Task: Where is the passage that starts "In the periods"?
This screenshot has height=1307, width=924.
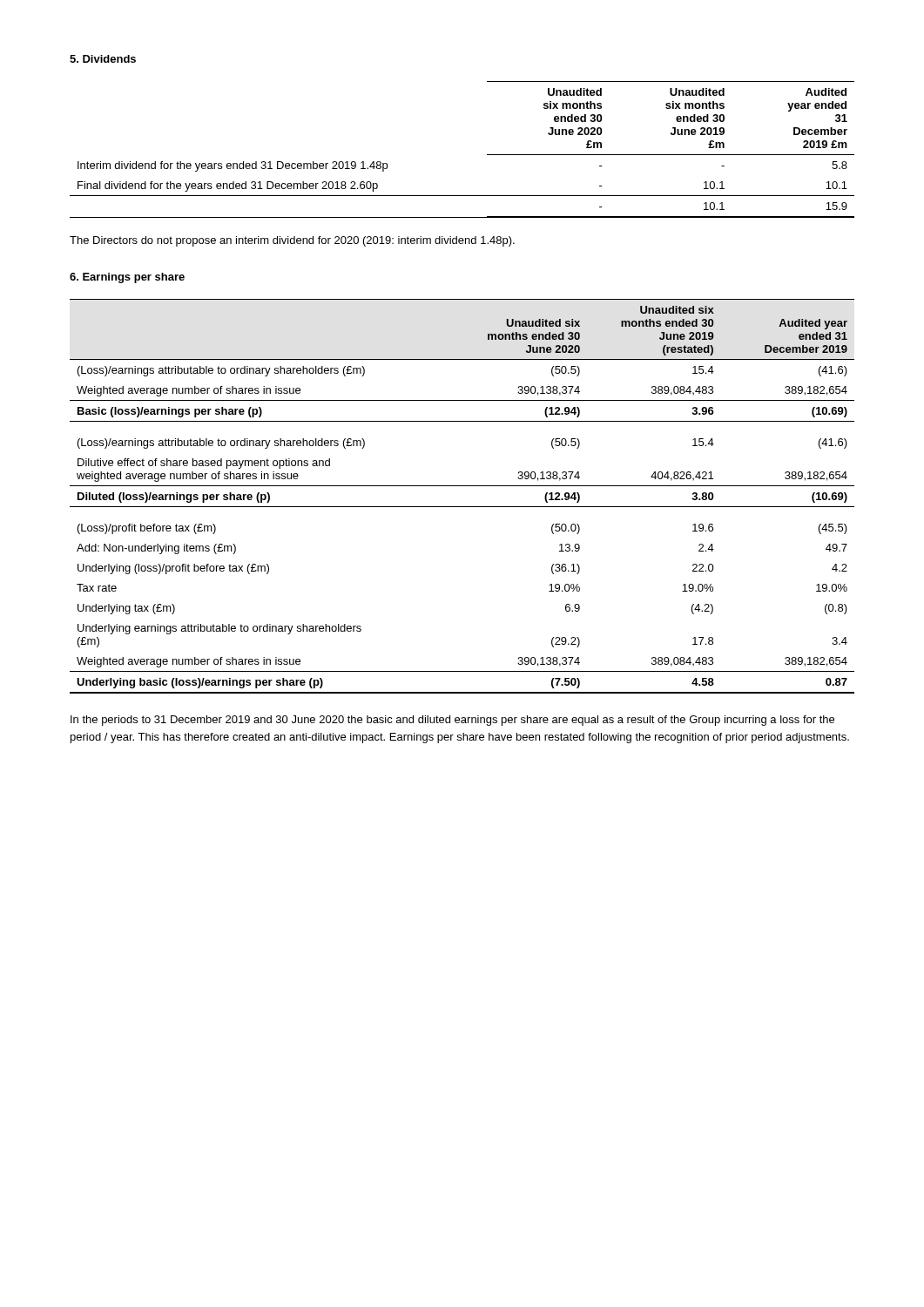Action: [x=460, y=728]
